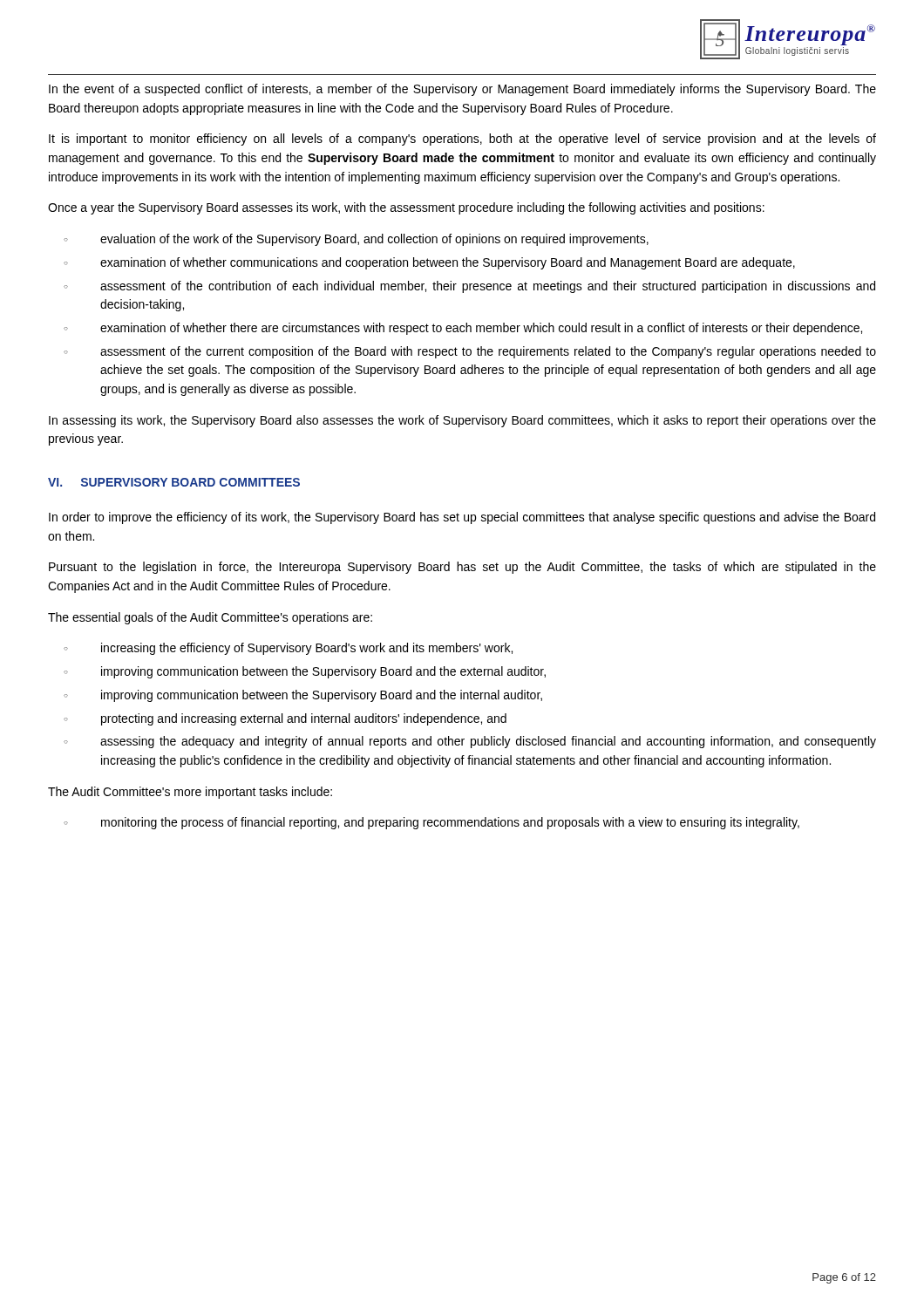Find the text starting "The Audit Committee's"
924x1308 pixels.
191,791
